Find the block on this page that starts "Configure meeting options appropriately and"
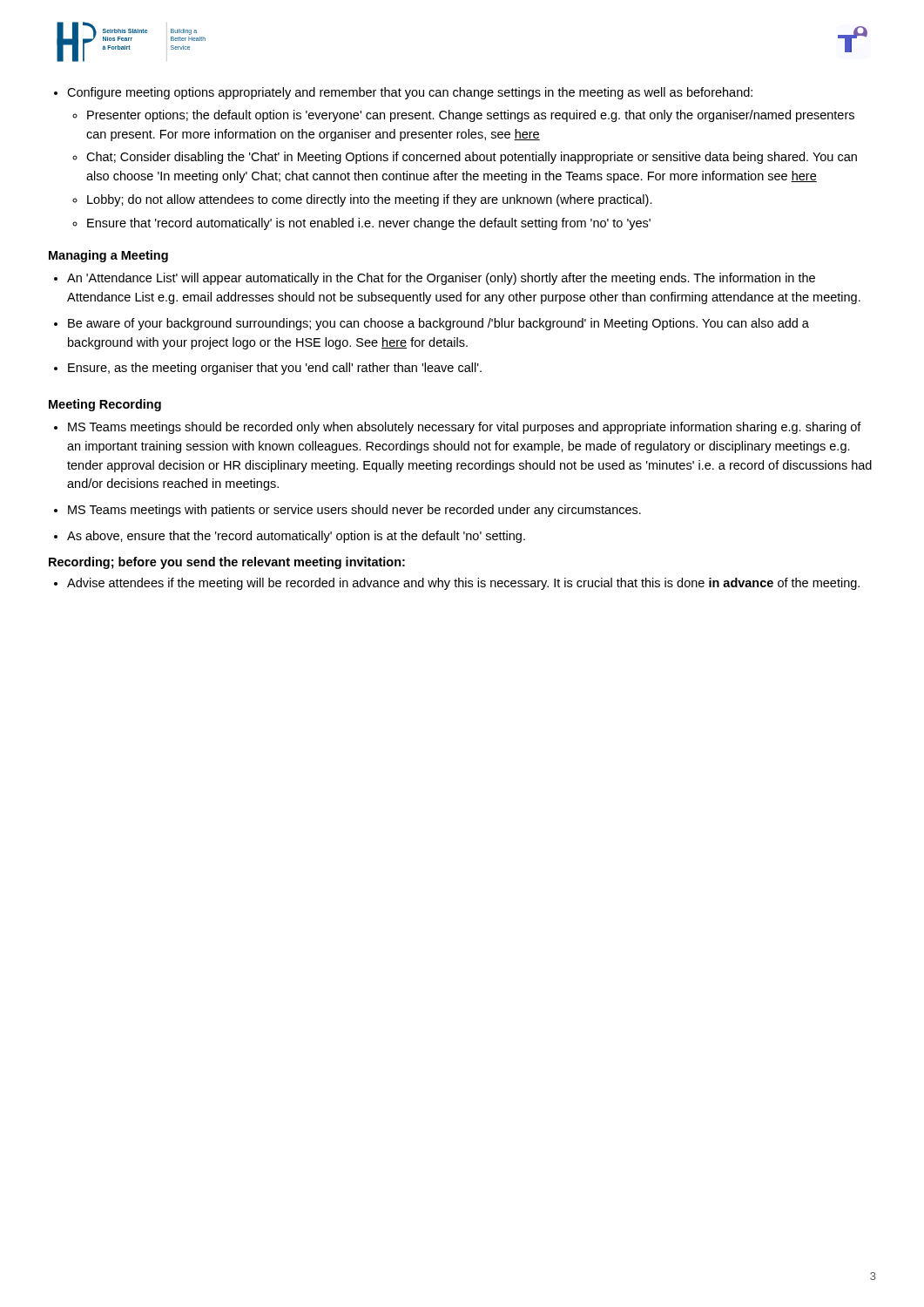The height and width of the screenshot is (1307, 924). [462, 158]
